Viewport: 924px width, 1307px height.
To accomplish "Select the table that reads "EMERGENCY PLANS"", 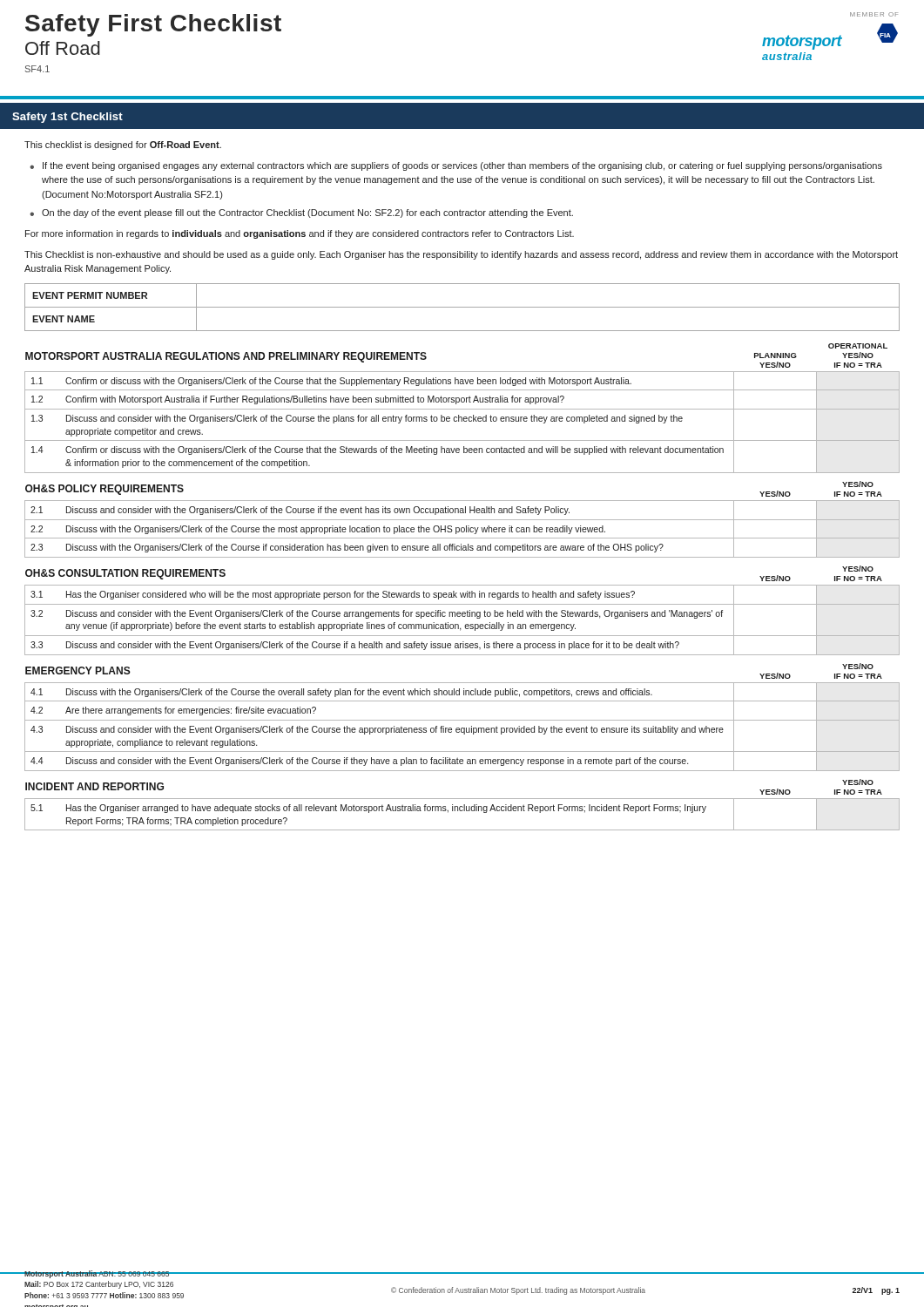I will point(462,585).
